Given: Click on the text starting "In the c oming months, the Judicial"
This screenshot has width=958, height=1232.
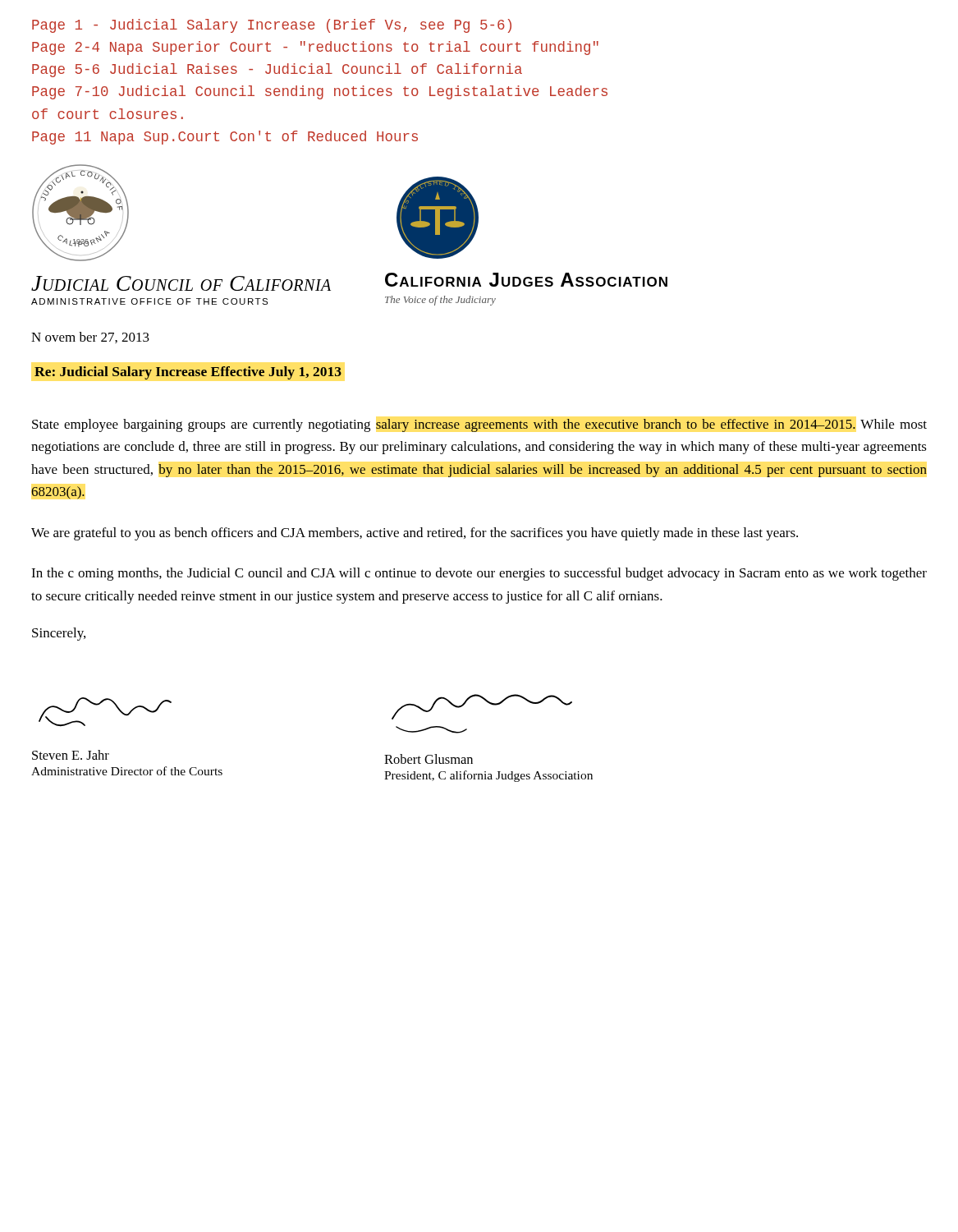Looking at the screenshot, I should [x=479, y=585].
